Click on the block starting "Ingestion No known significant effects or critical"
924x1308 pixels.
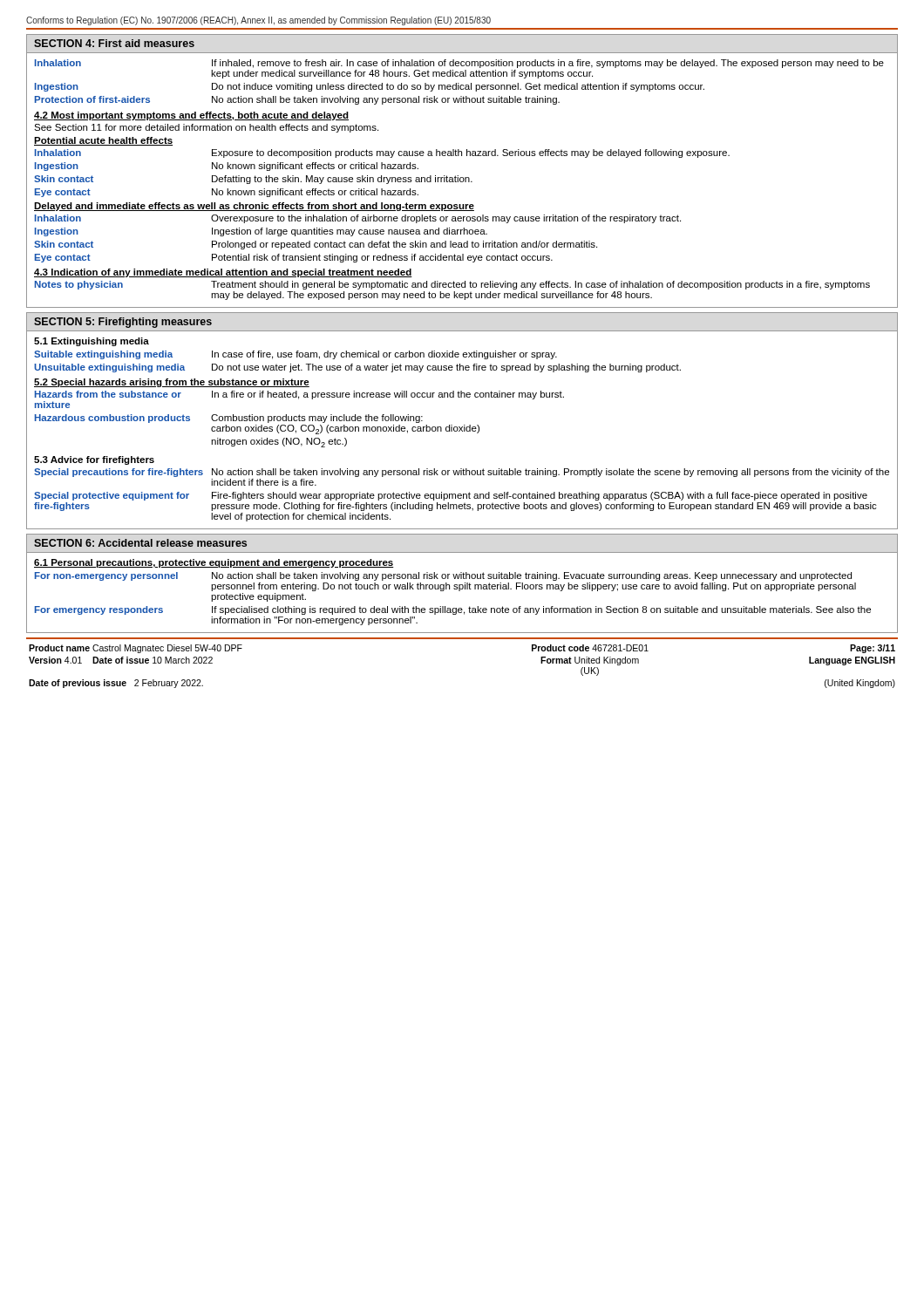click(462, 166)
